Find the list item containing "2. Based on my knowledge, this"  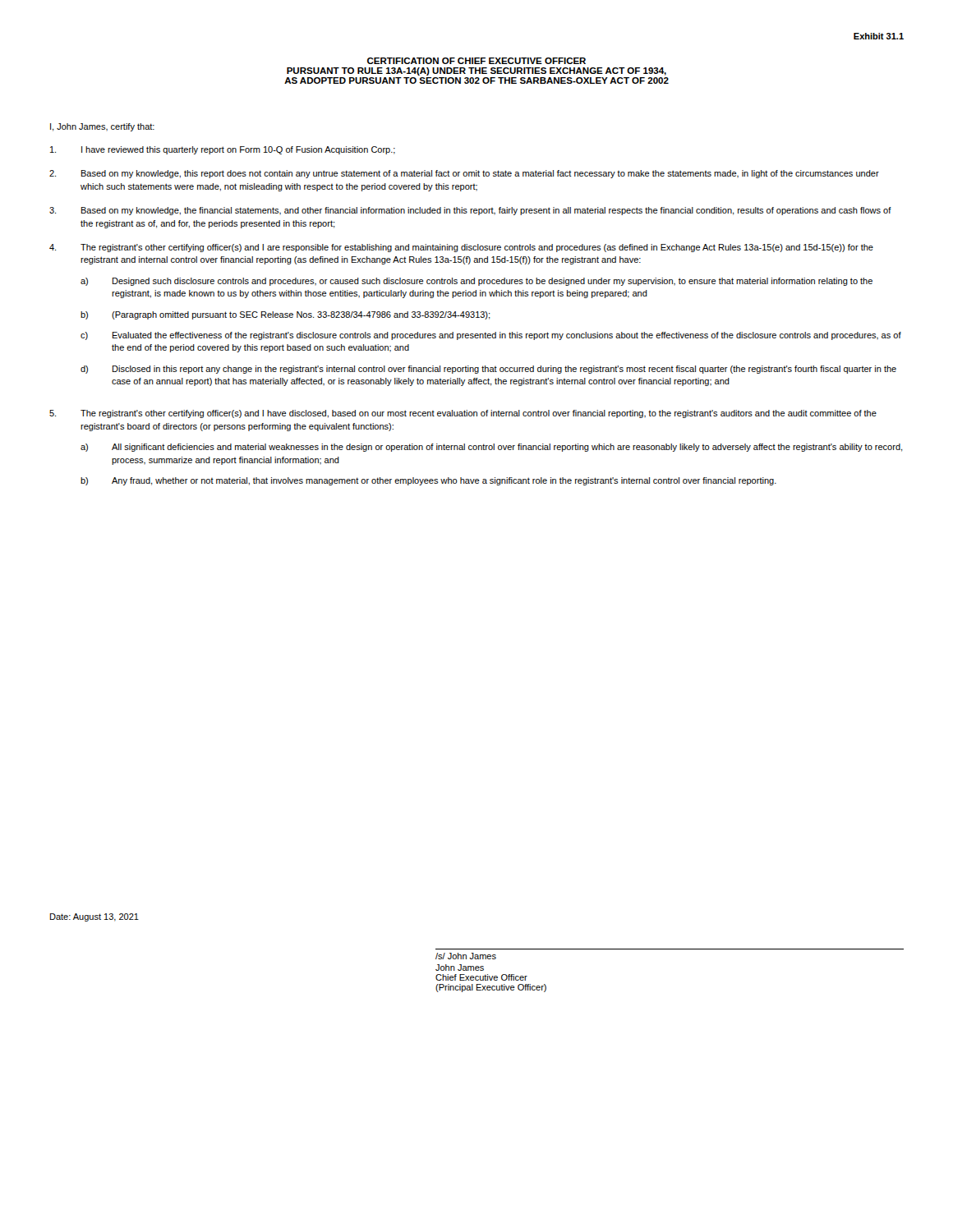pos(476,181)
